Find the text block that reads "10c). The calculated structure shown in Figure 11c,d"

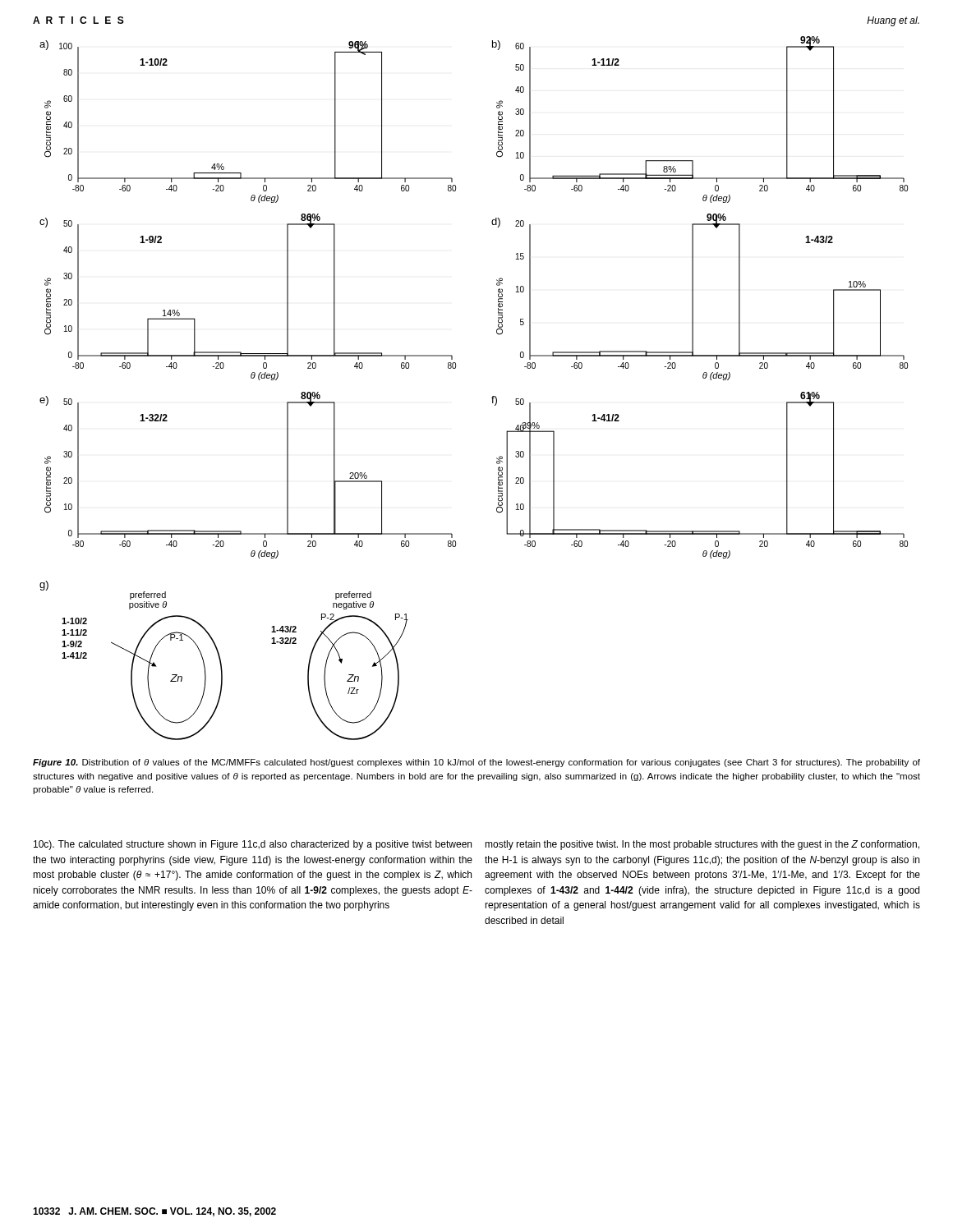pos(253,875)
